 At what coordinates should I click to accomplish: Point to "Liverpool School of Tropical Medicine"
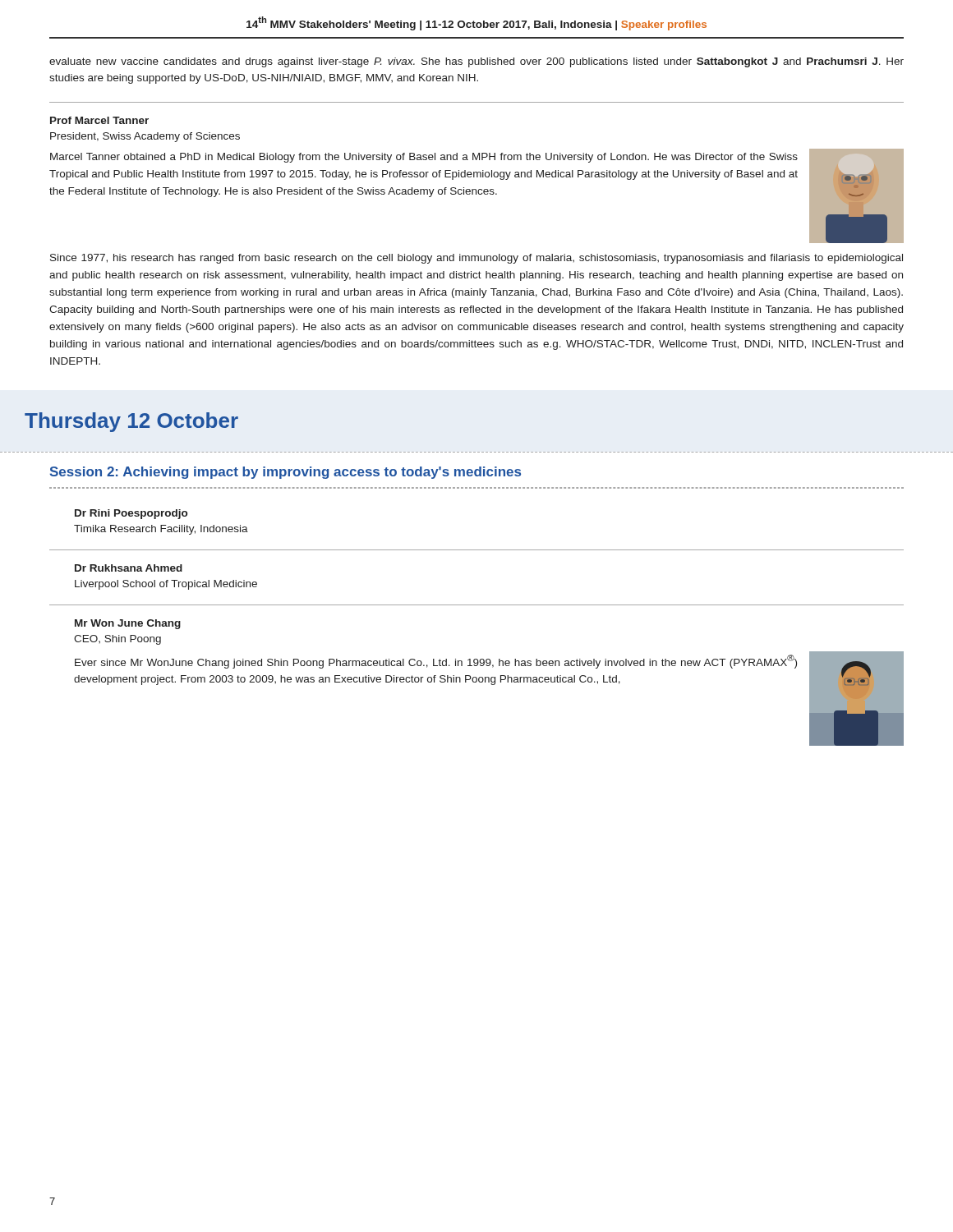(x=166, y=583)
